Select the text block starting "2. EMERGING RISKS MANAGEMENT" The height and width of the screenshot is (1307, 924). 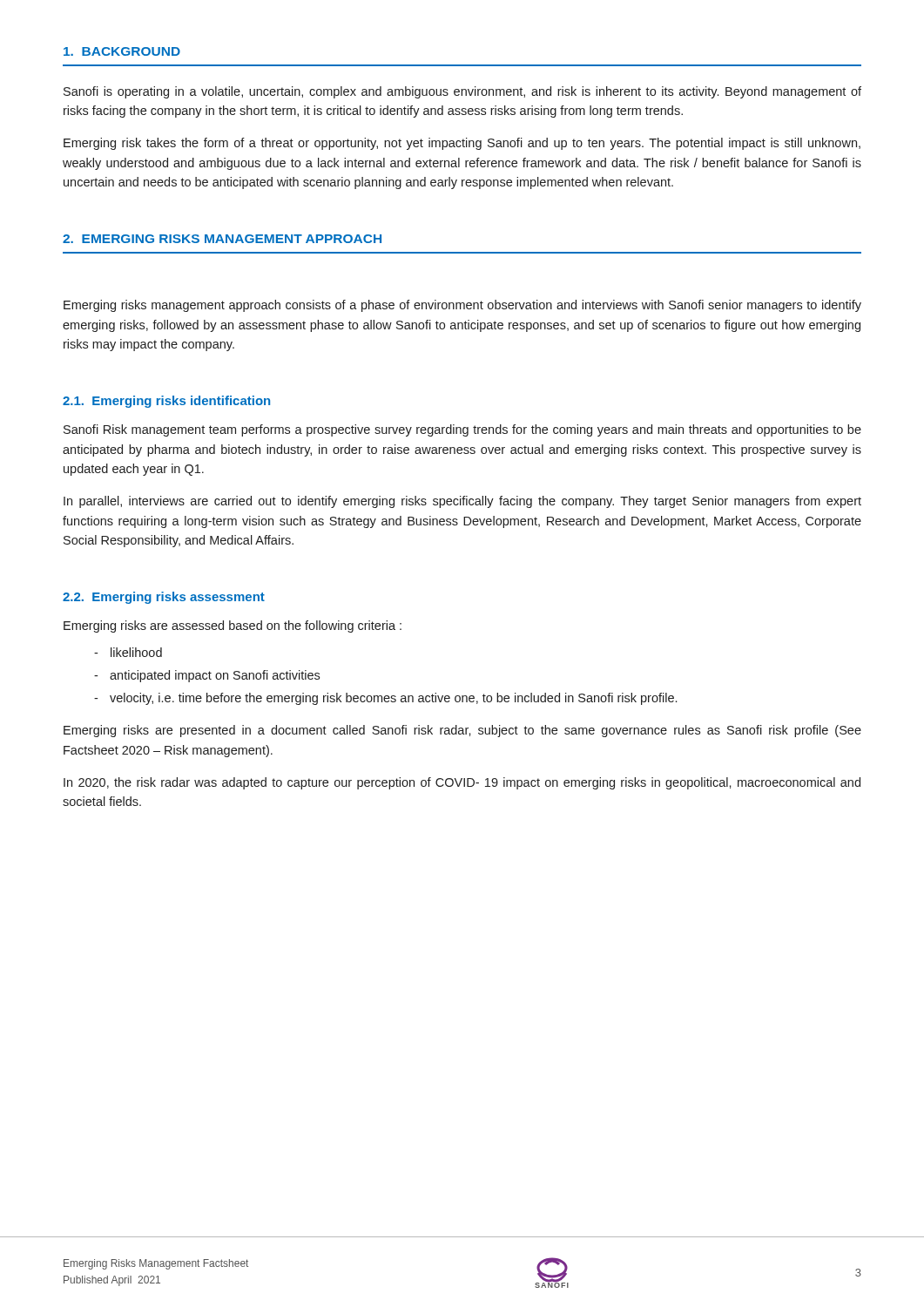click(462, 242)
